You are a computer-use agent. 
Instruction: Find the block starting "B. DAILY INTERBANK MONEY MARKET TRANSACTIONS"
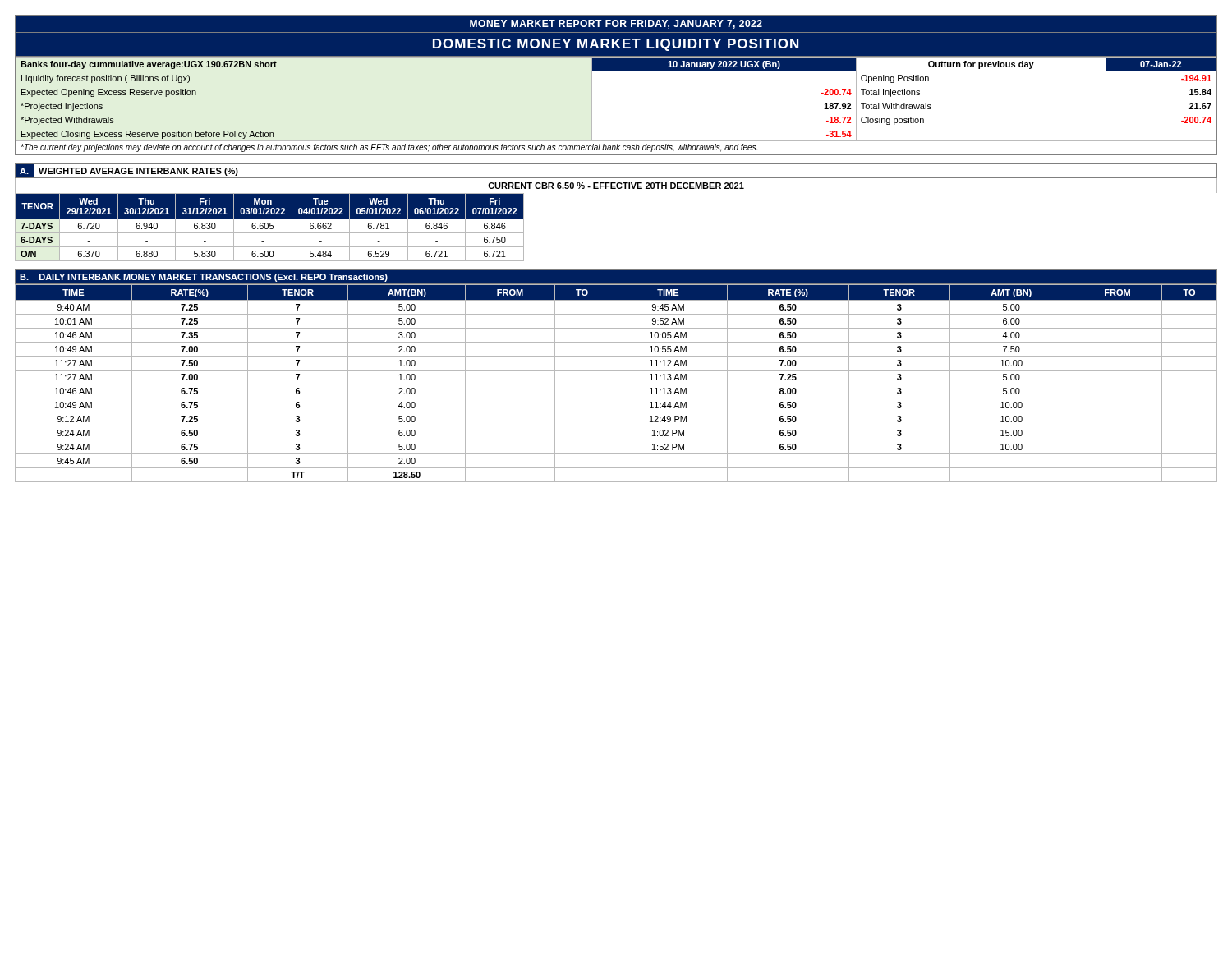click(x=204, y=277)
